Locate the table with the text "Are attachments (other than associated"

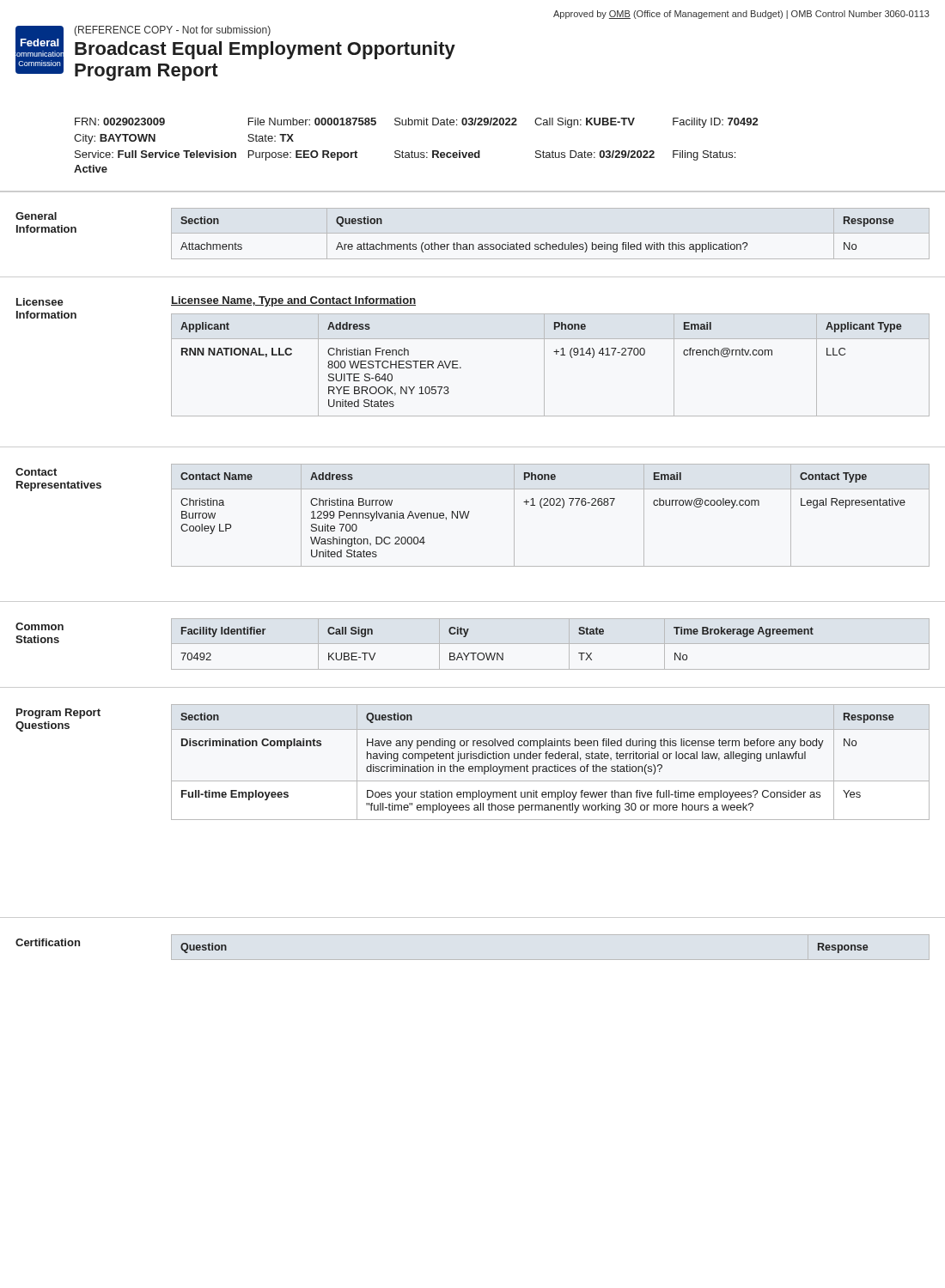[x=555, y=232]
